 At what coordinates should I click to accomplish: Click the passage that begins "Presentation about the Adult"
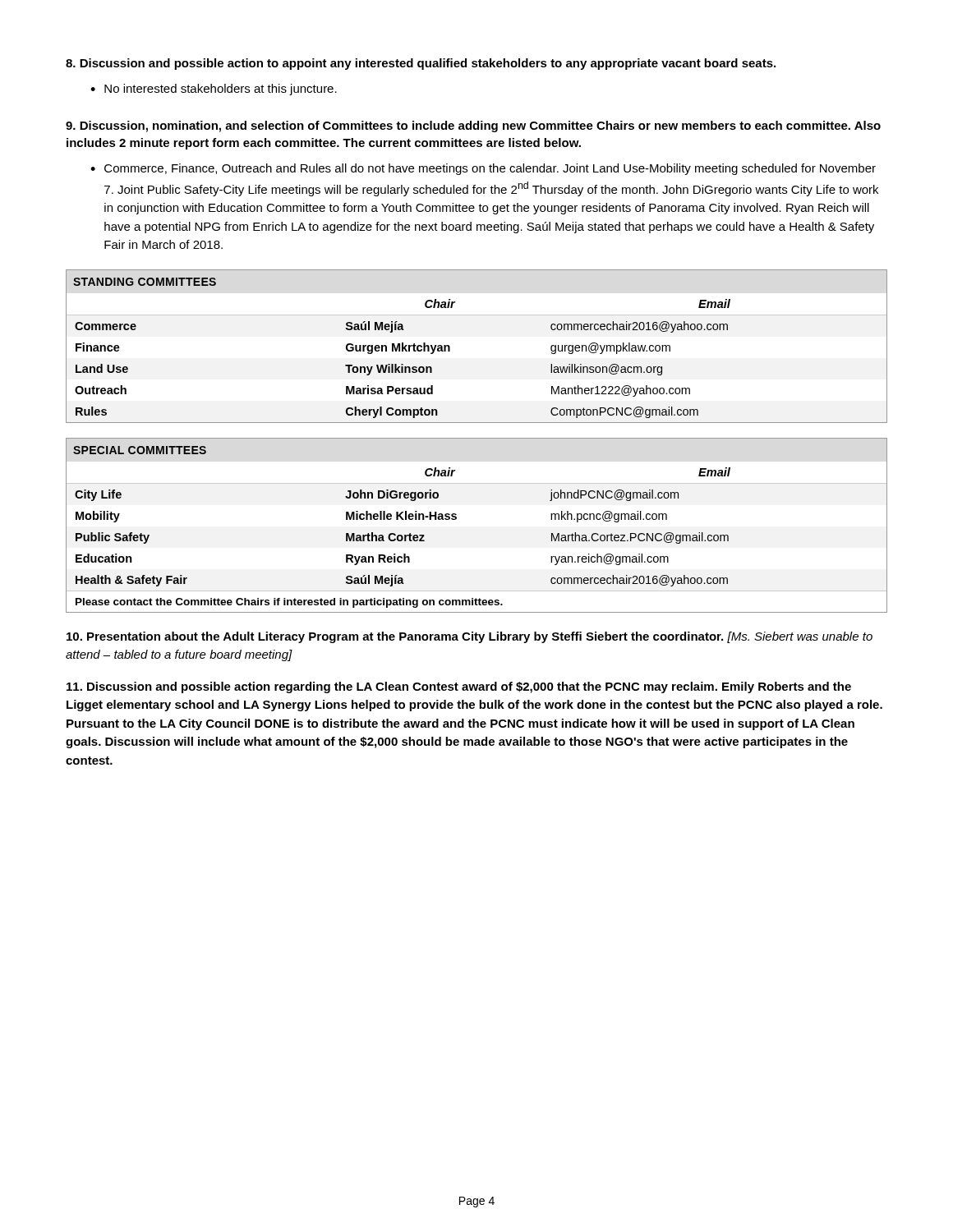(x=469, y=645)
